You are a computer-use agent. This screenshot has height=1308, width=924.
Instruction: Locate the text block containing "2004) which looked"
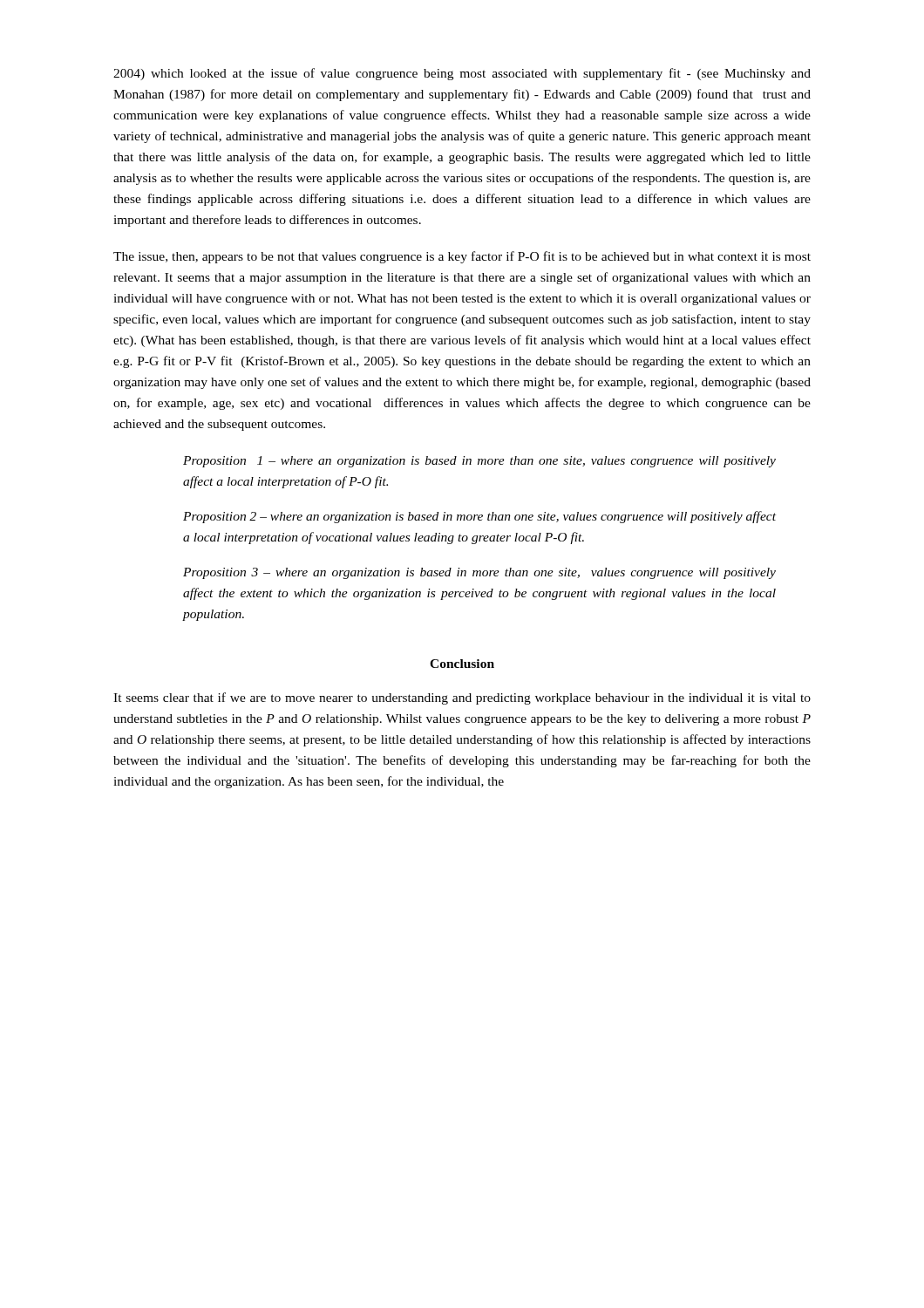point(462,146)
